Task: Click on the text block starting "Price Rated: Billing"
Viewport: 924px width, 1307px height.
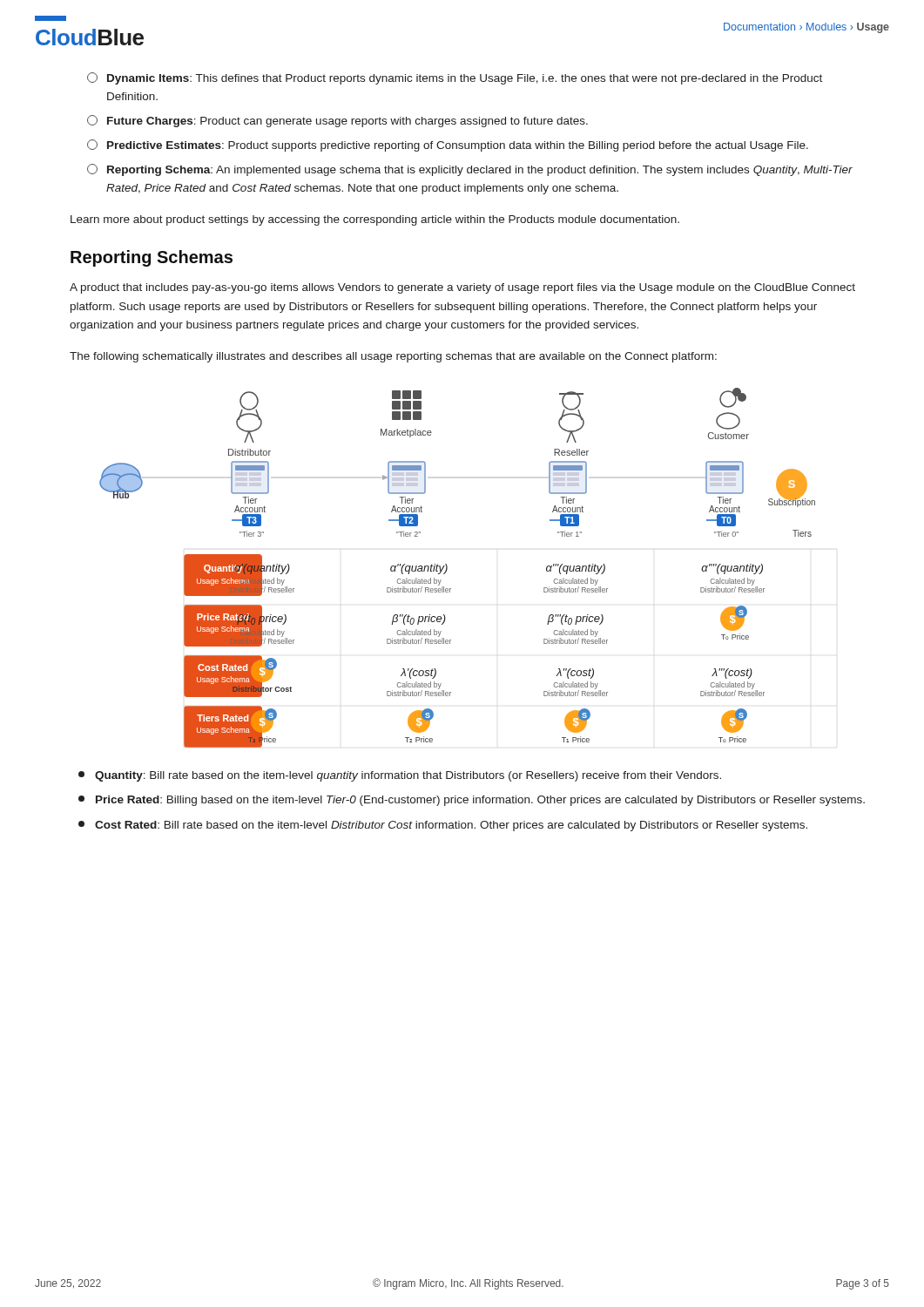Action: 472,801
